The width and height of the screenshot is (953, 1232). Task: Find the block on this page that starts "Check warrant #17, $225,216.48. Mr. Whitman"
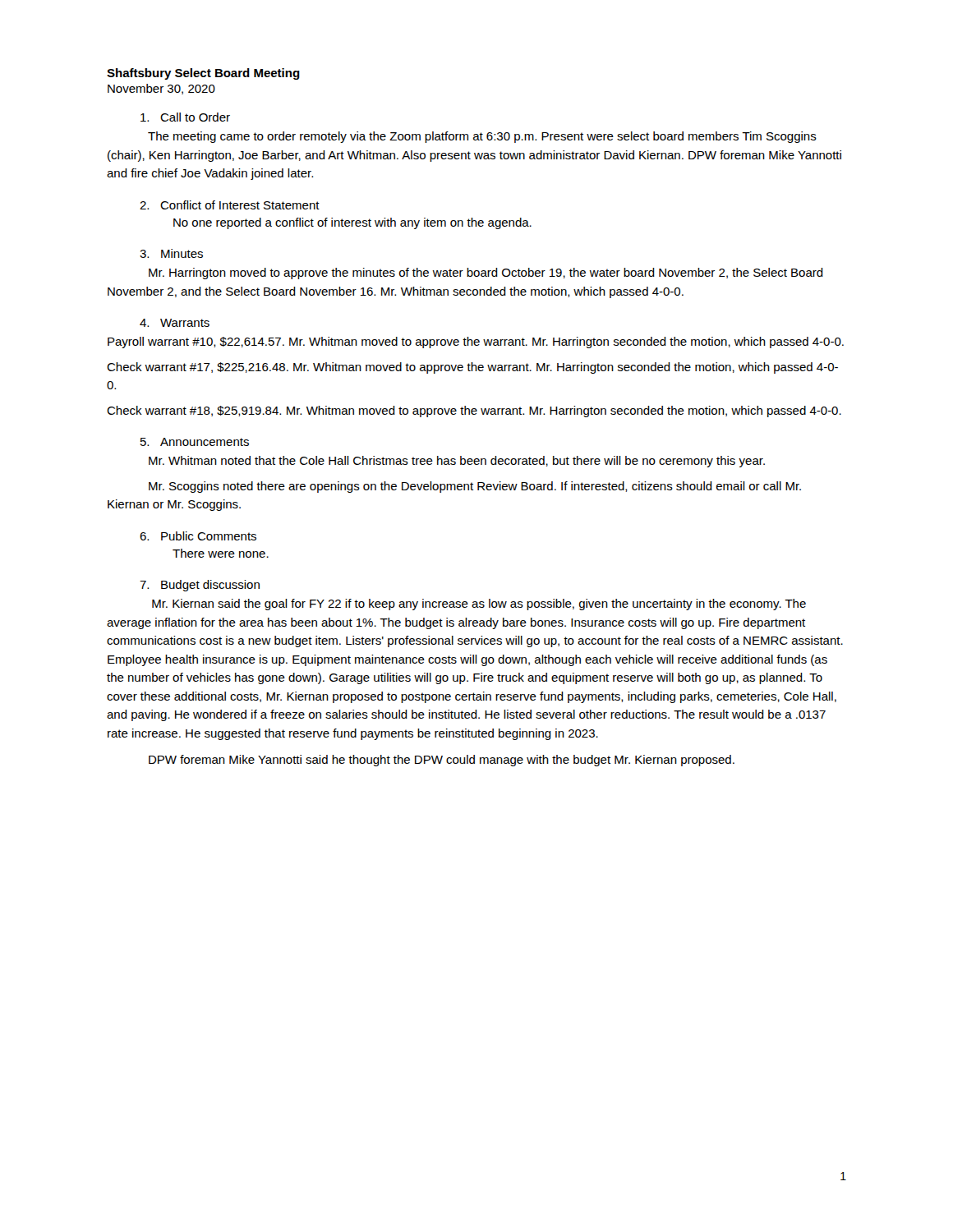pos(473,376)
